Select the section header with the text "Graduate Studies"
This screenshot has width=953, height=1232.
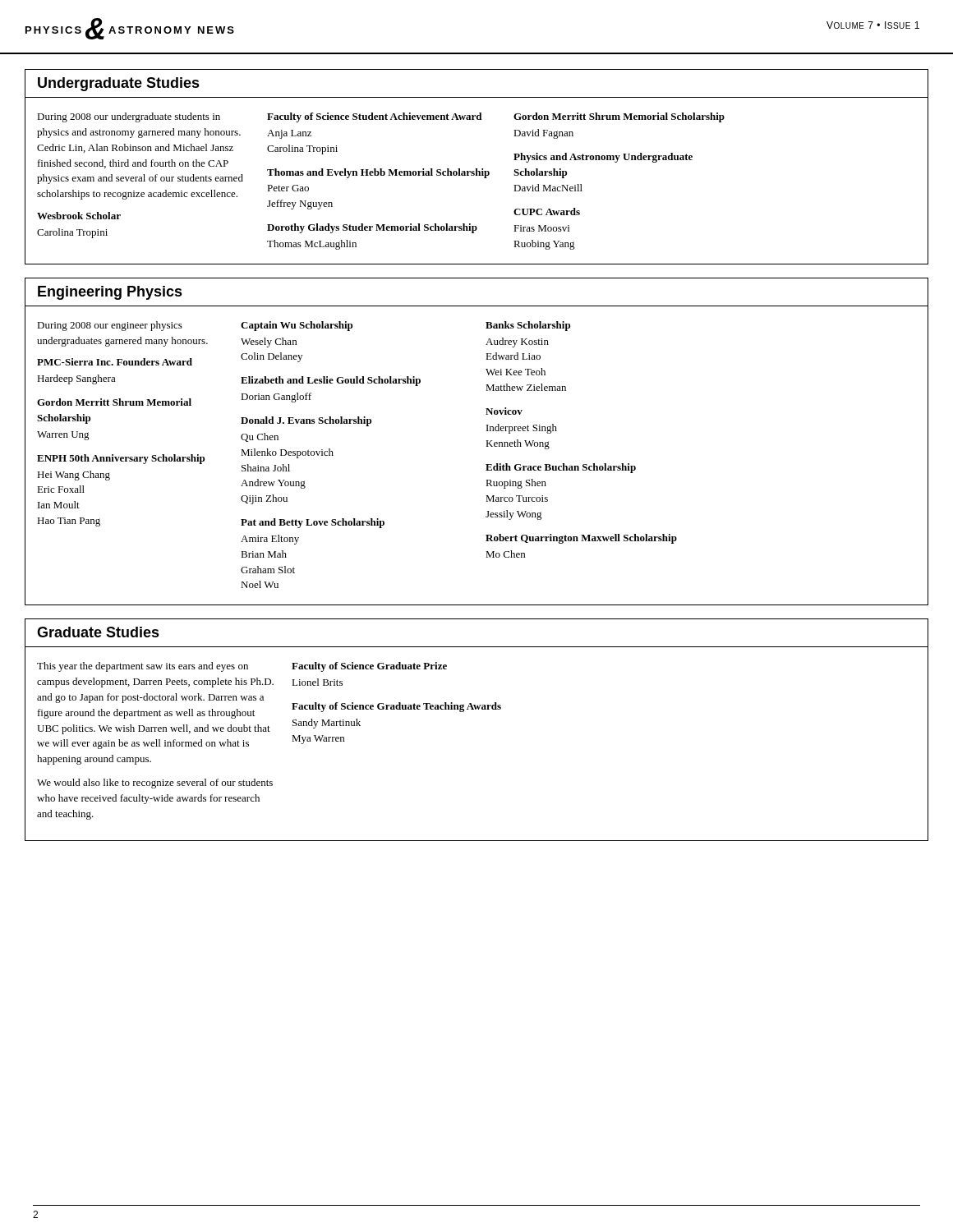(x=98, y=633)
